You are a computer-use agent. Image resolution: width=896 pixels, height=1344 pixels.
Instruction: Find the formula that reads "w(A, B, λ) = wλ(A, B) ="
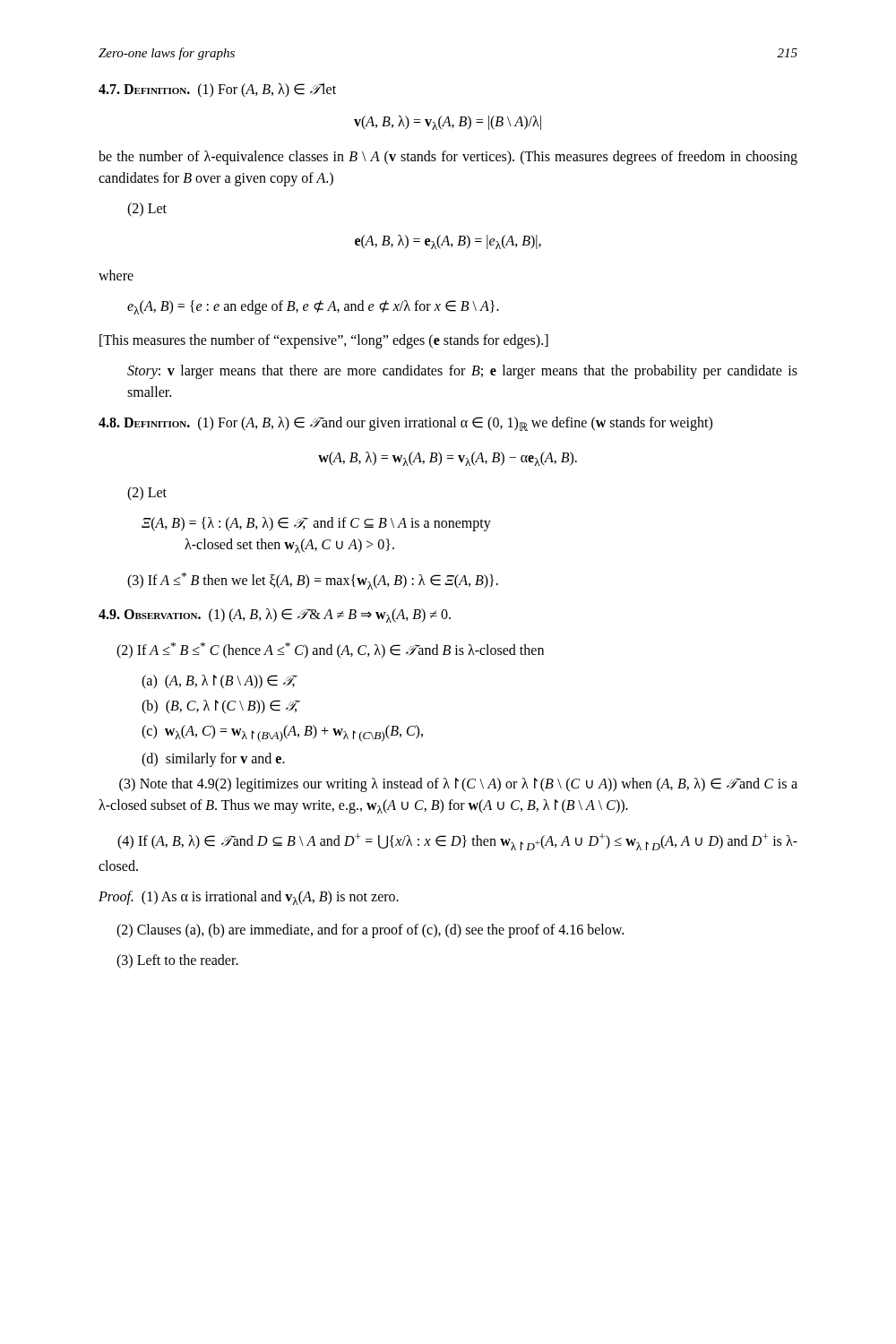click(448, 459)
